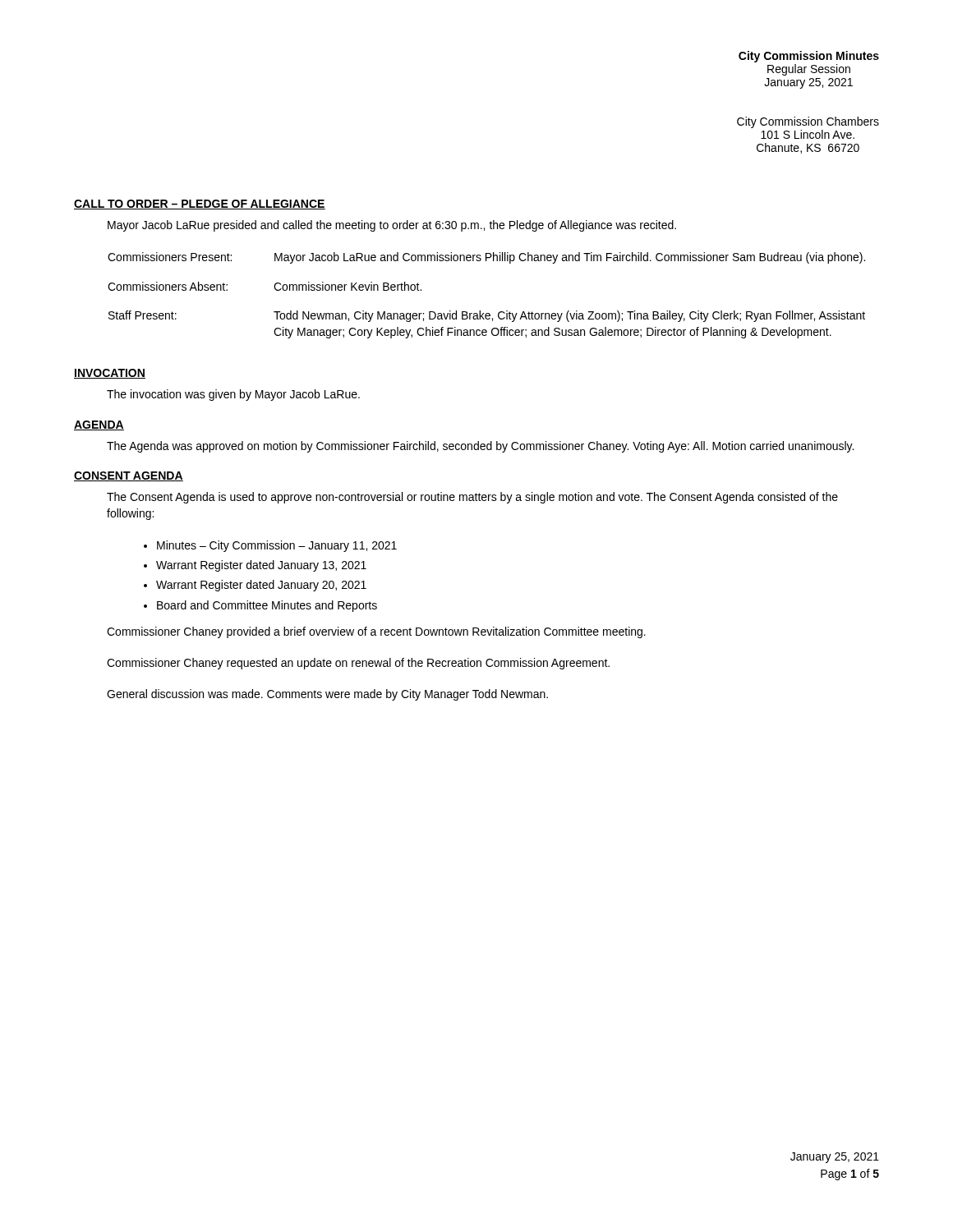Click on the region starting "City Commission Chambers 101 S Lincoln"

[x=808, y=135]
